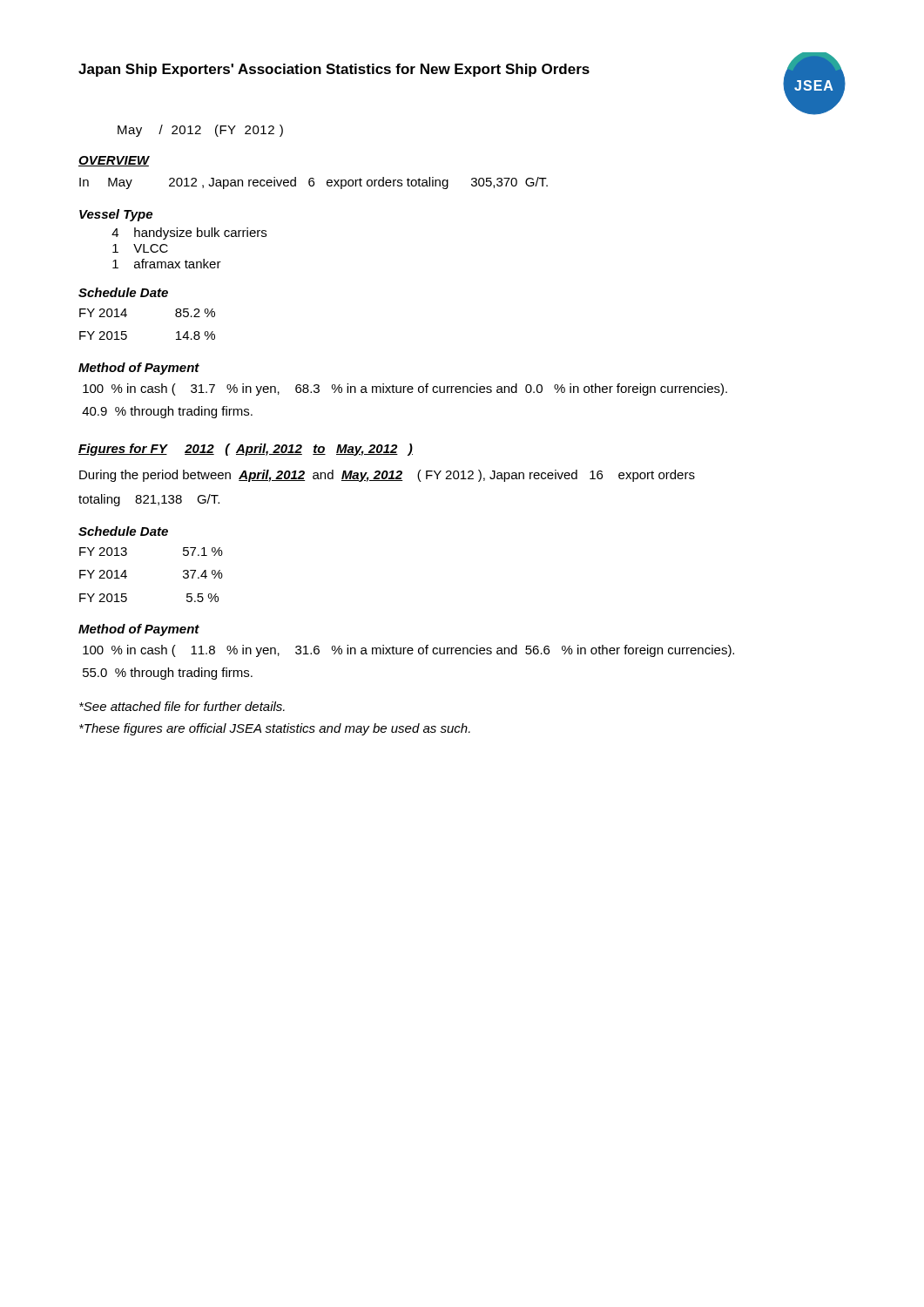Locate the block starting "FY 2013 57.1 %"
Image resolution: width=924 pixels, height=1307 pixels.
pos(102,552)
